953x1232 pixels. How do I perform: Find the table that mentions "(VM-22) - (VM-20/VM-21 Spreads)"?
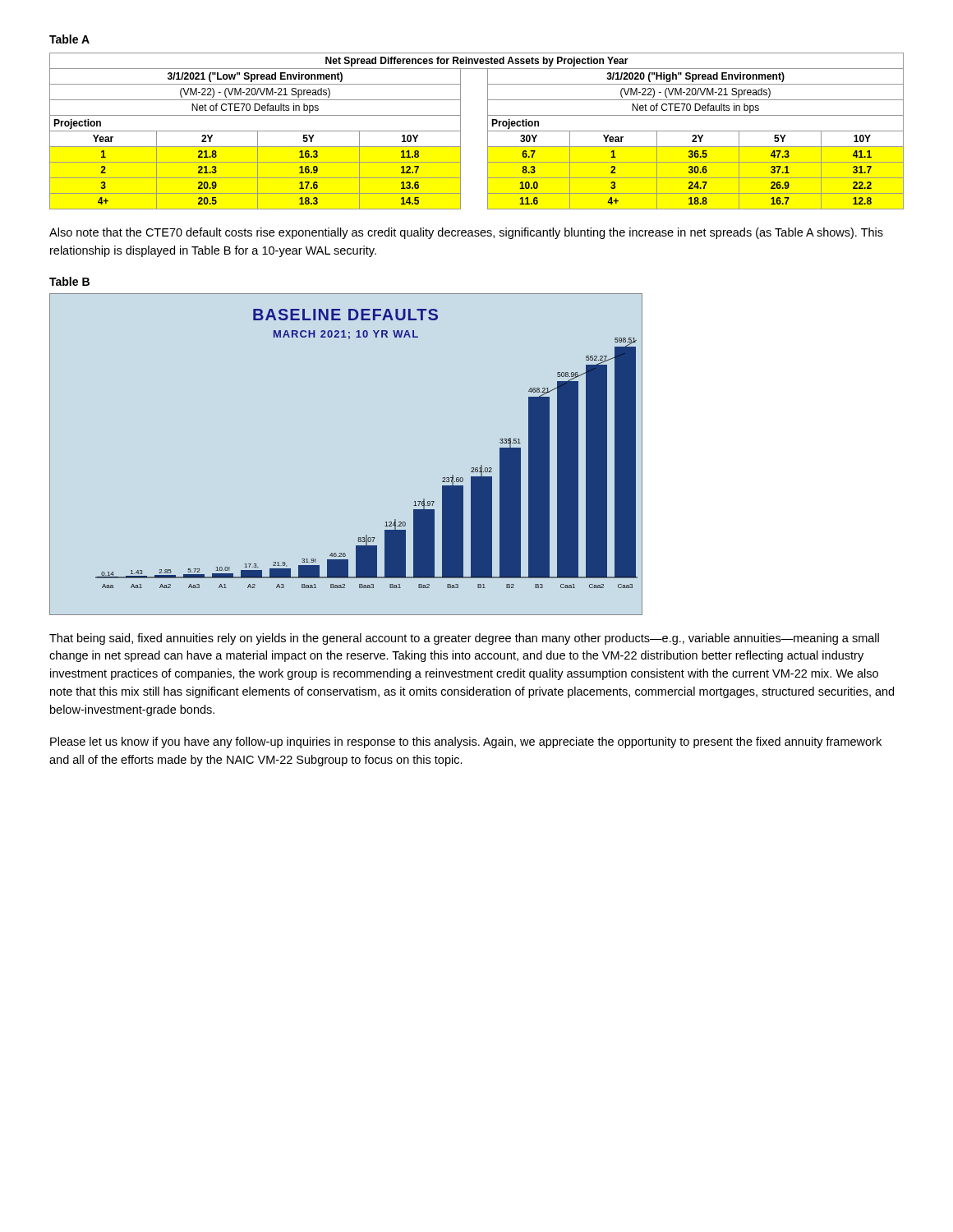pyautogui.click(x=476, y=131)
